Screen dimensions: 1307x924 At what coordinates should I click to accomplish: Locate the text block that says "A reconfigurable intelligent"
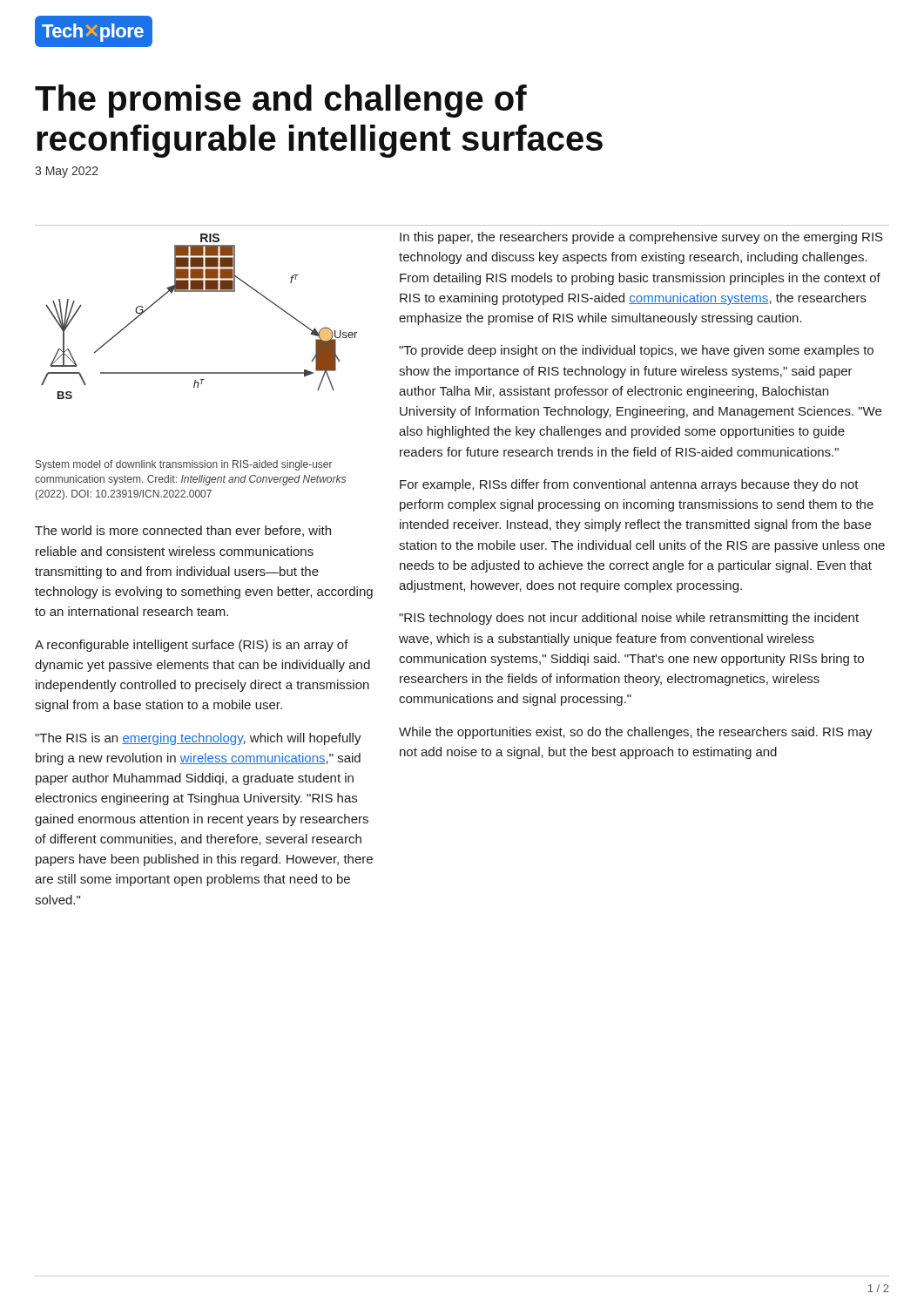(203, 674)
